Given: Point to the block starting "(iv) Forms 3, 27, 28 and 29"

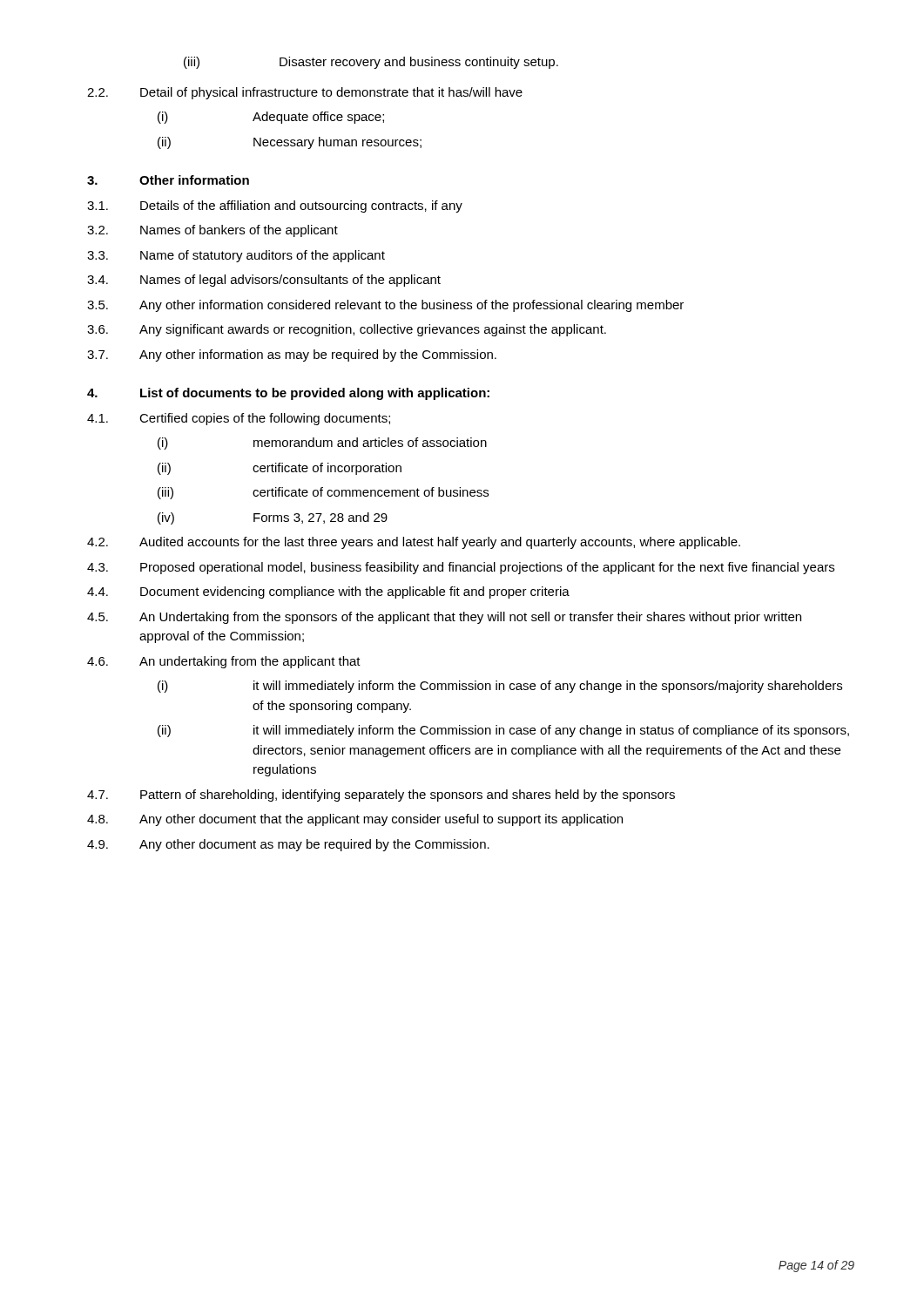Looking at the screenshot, I should click(x=272, y=517).
